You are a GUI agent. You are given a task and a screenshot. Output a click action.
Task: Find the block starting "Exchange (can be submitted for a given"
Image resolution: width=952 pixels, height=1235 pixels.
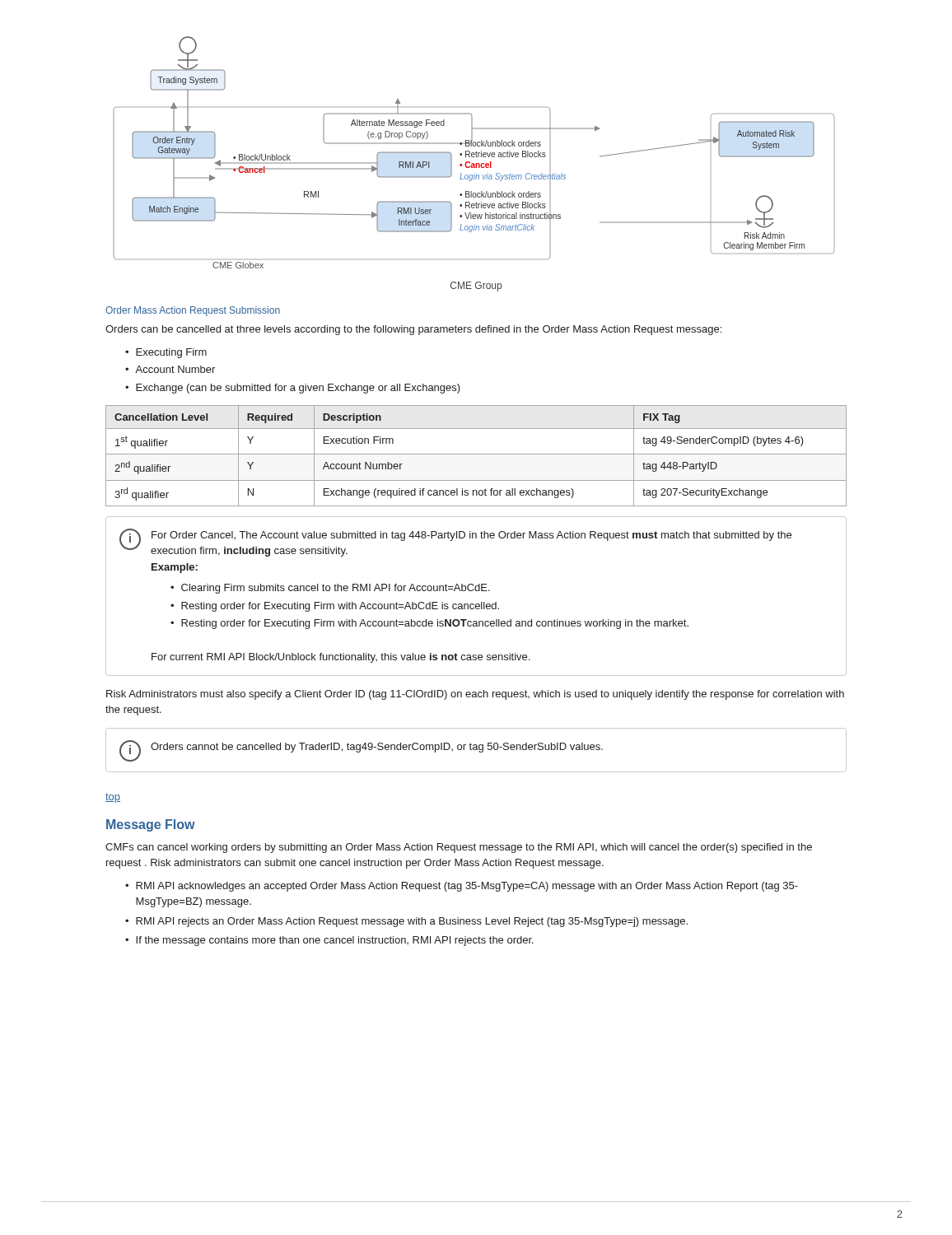pyautogui.click(x=298, y=387)
